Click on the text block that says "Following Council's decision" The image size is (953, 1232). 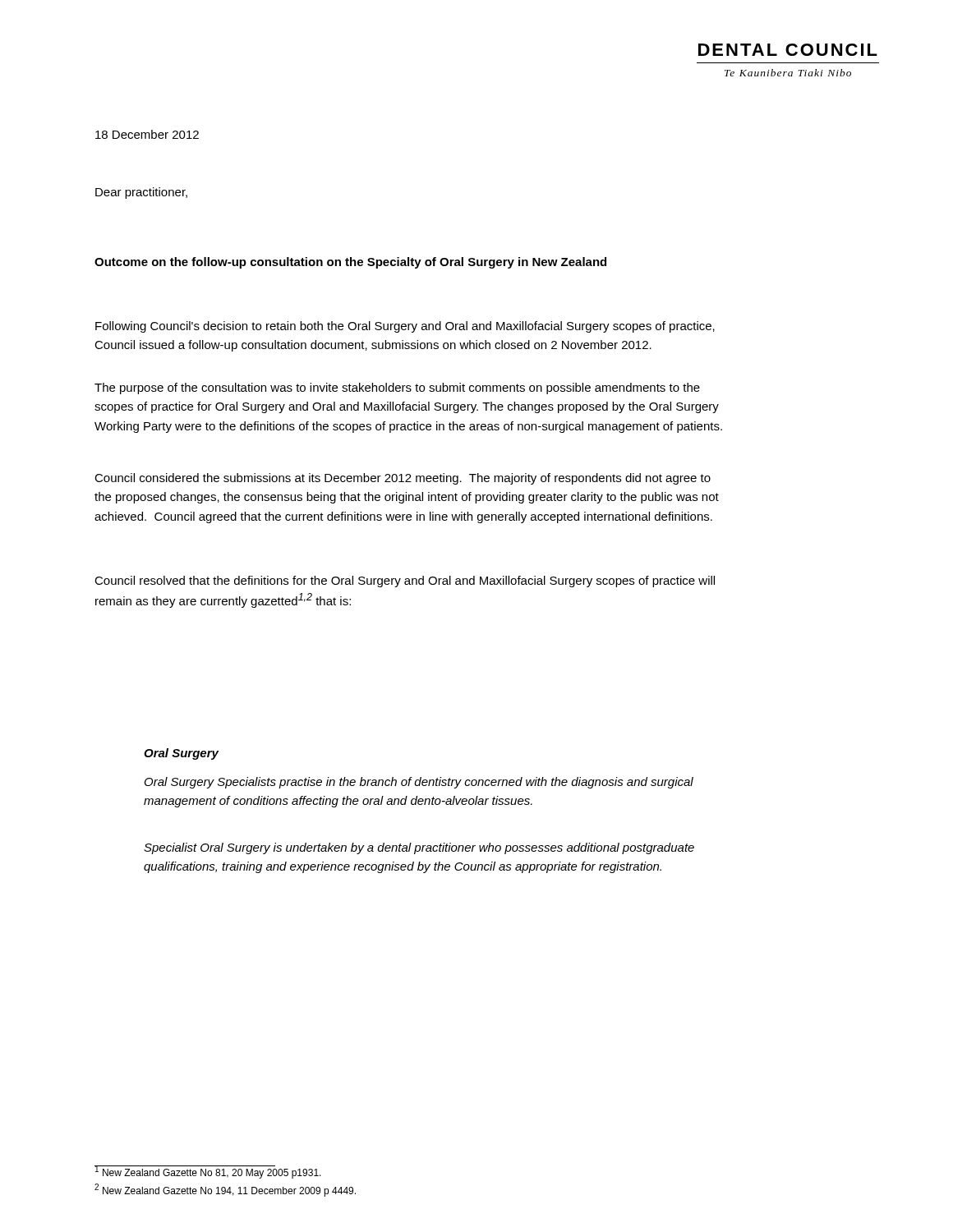(x=405, y=335)
